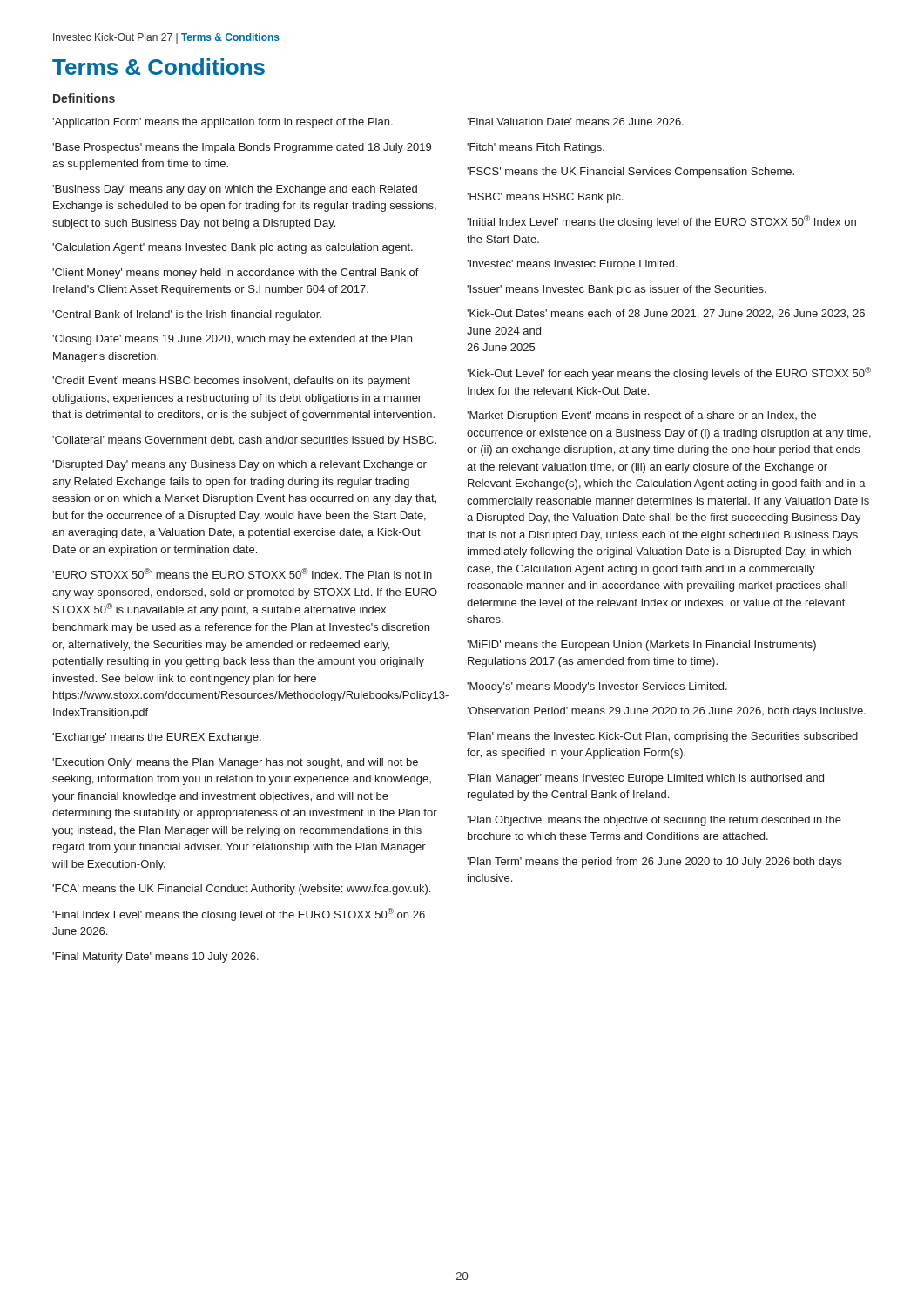Select the text starting "'FCA' means the UK Financial Conduct Authority (website:"
This screenshot has width=924, height=1307.
[x=242, y=888]
